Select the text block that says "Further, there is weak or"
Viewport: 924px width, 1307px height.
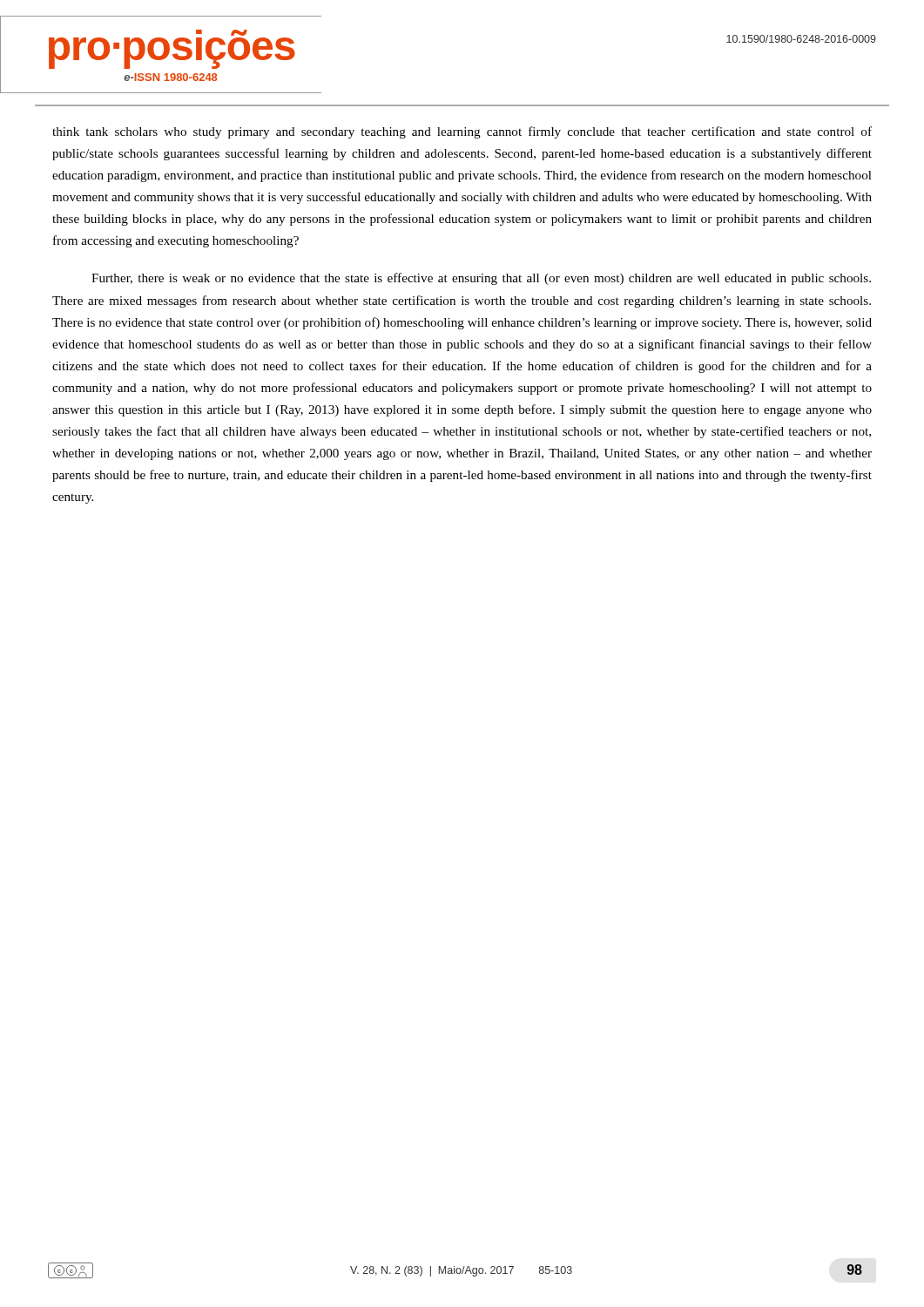tap(462, 387)
